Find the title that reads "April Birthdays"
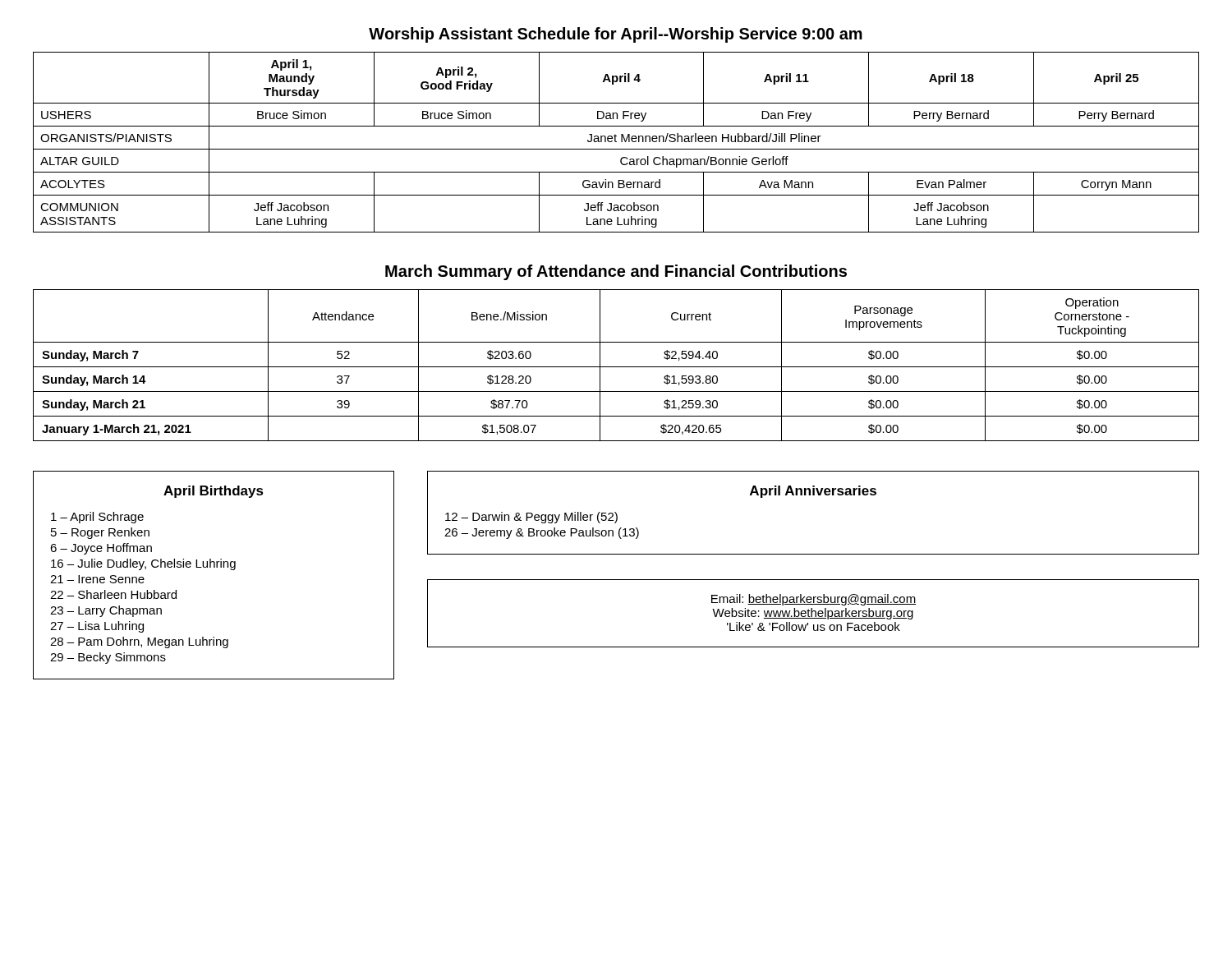 coord(214,491)
